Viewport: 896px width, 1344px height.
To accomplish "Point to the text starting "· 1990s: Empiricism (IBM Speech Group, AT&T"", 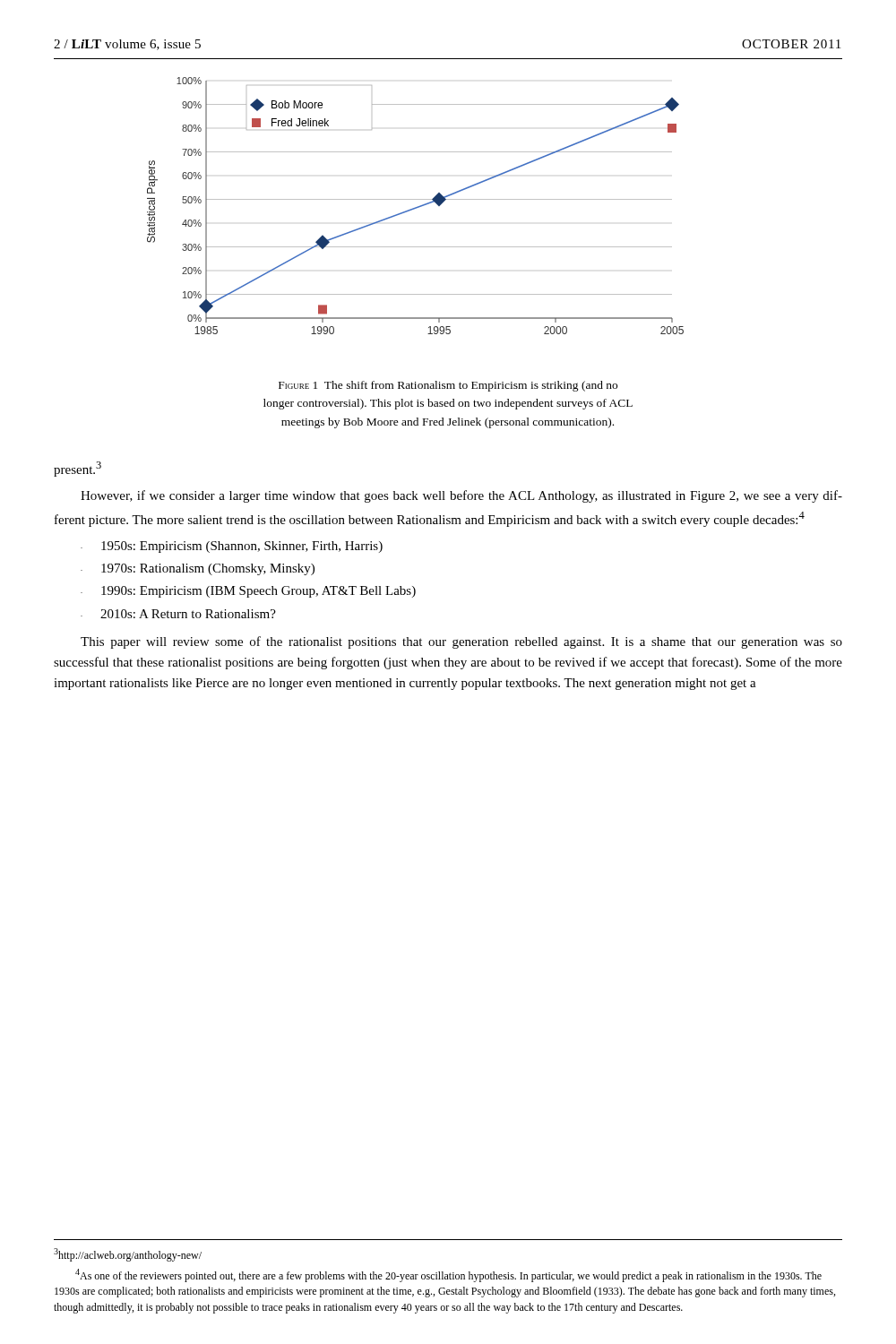I will point(248,591).
